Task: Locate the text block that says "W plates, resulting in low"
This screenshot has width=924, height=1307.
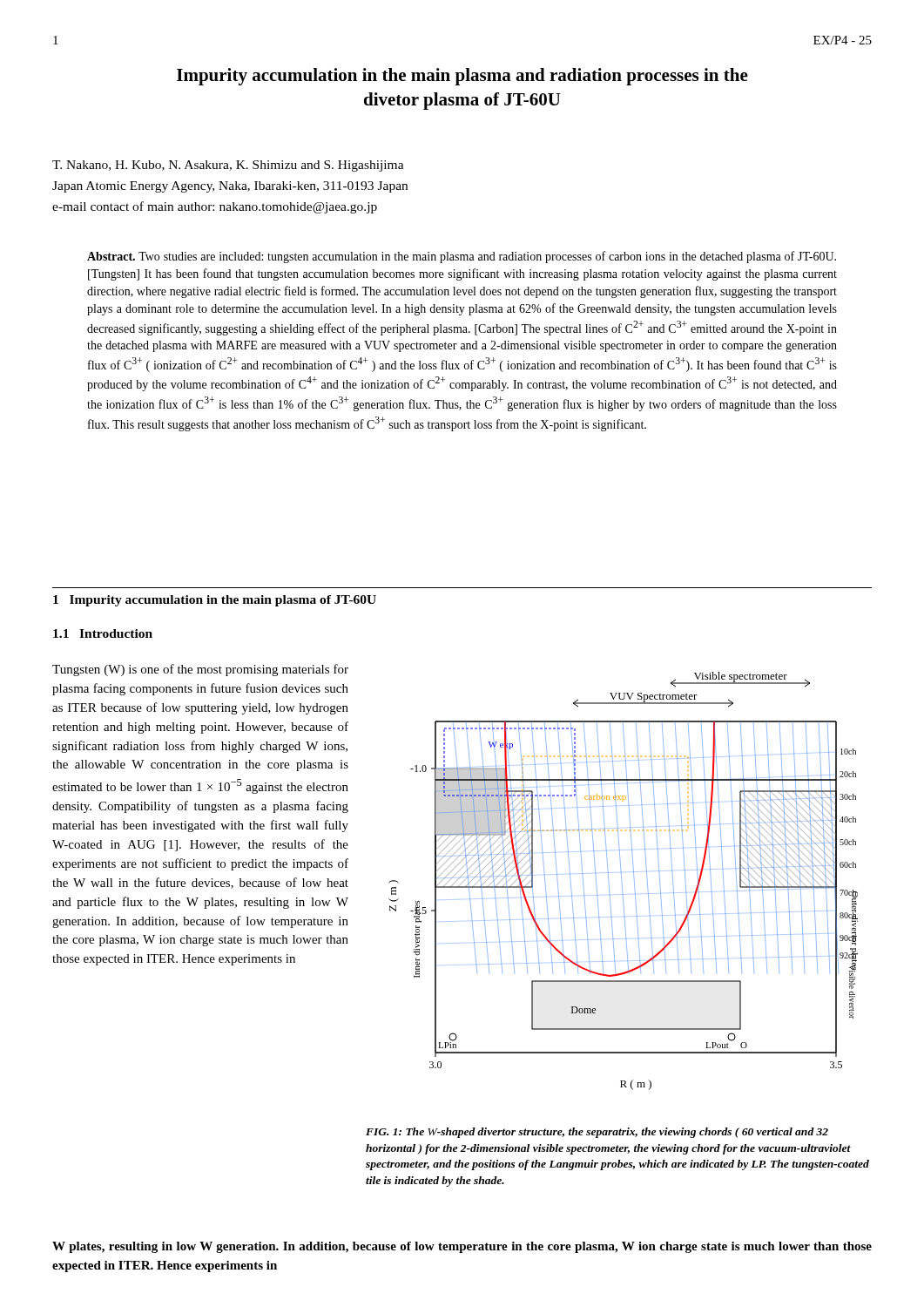Action: tap(462, 1256)
